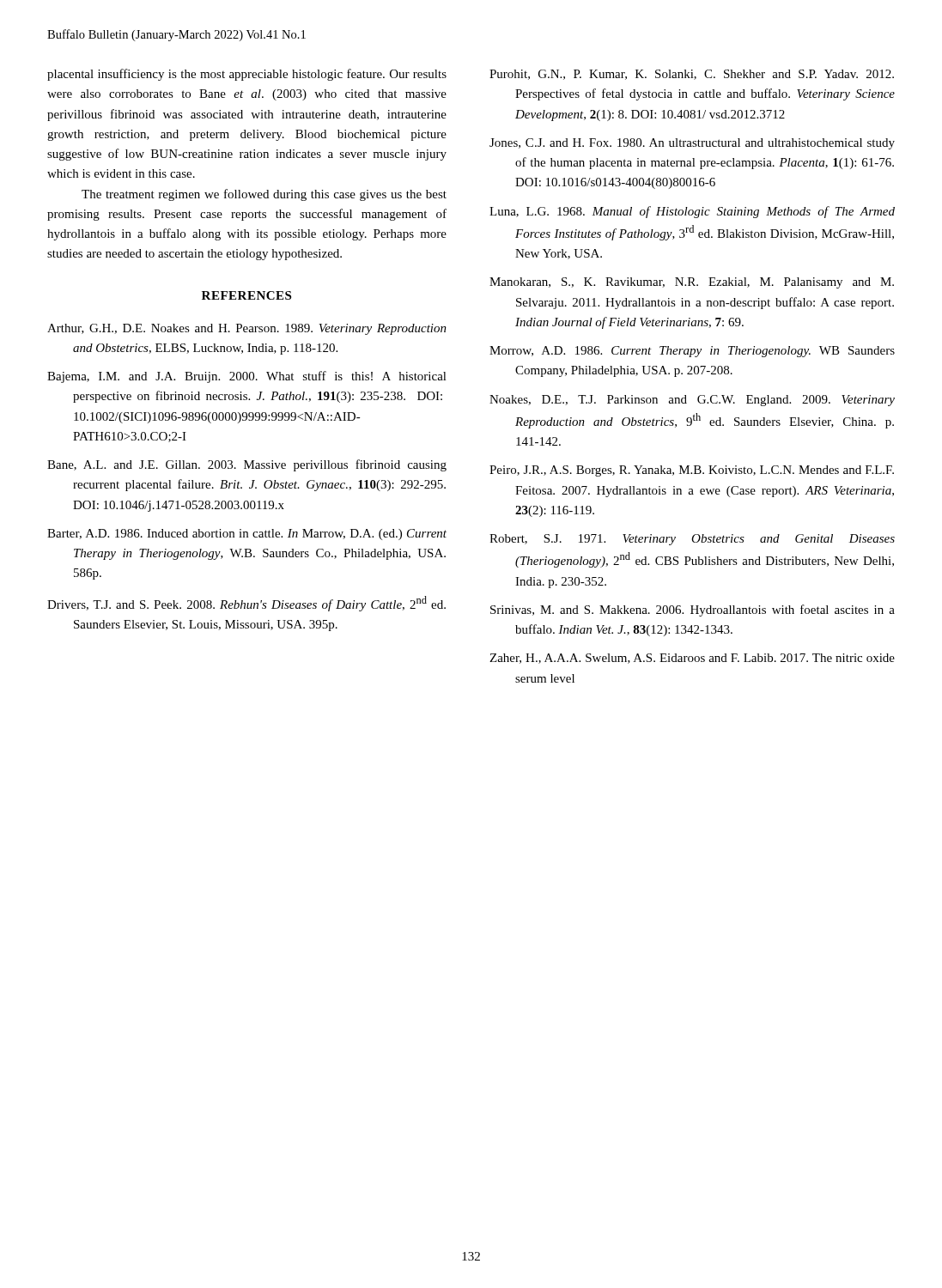
Task: Where is the passage that starts "Arthur, G.H., D.E."?
Action: [247, 338]
